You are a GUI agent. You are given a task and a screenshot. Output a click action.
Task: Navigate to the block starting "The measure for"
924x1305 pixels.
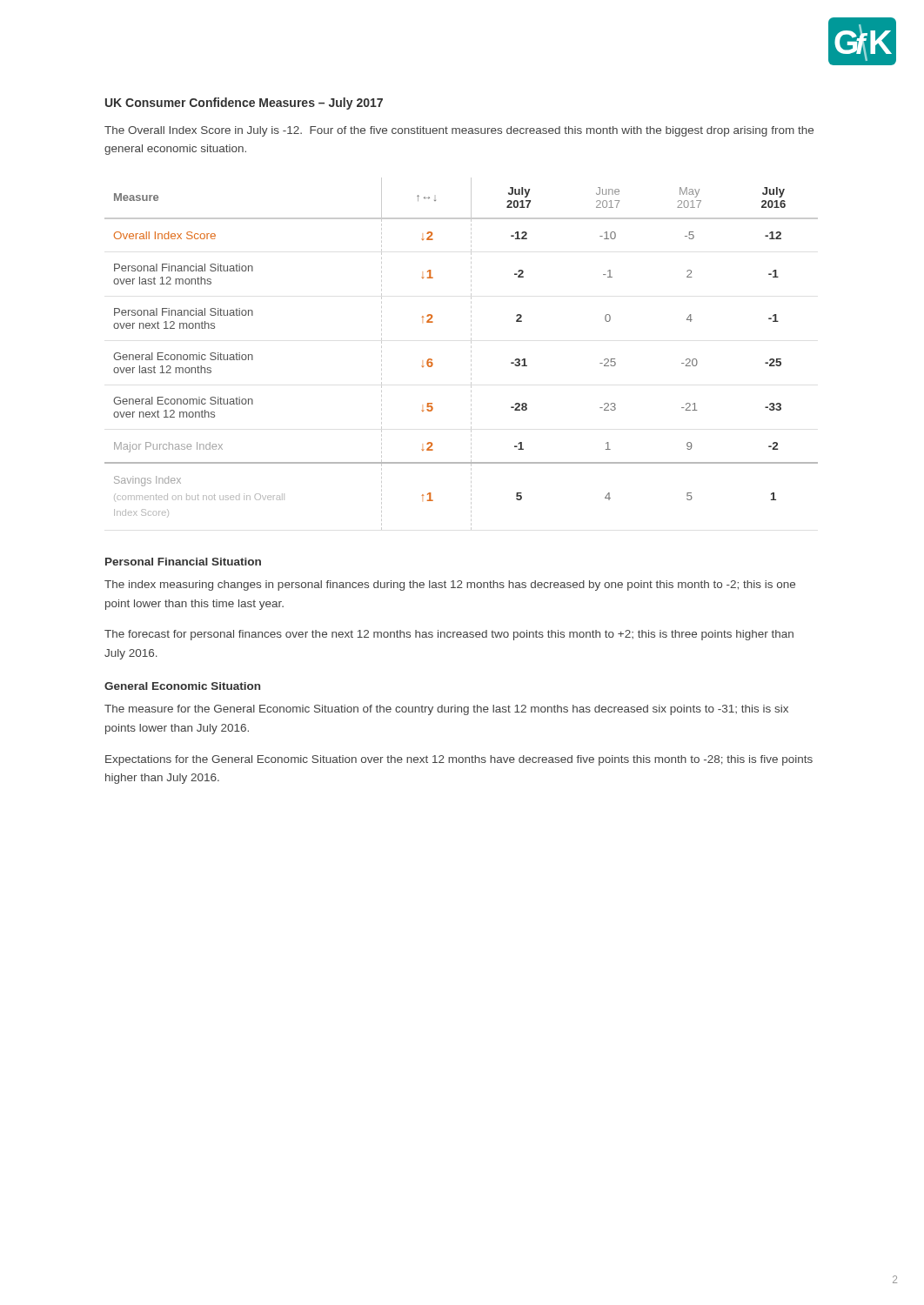[447, 718]
